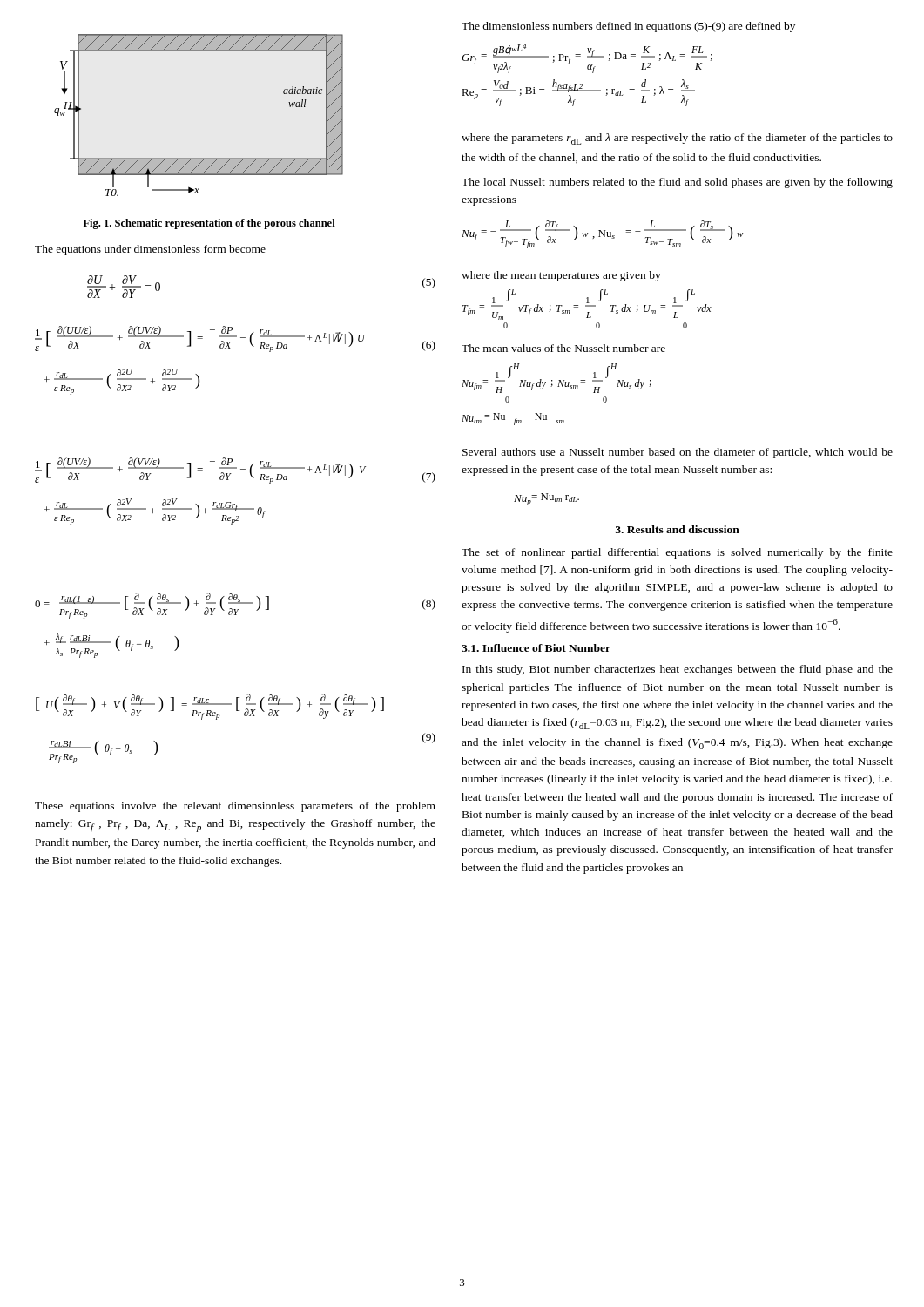
Task: Locate the text block with the text "The dimensionless numbers defined in equations (5)-(9) are"
Action: click(629, 26)
